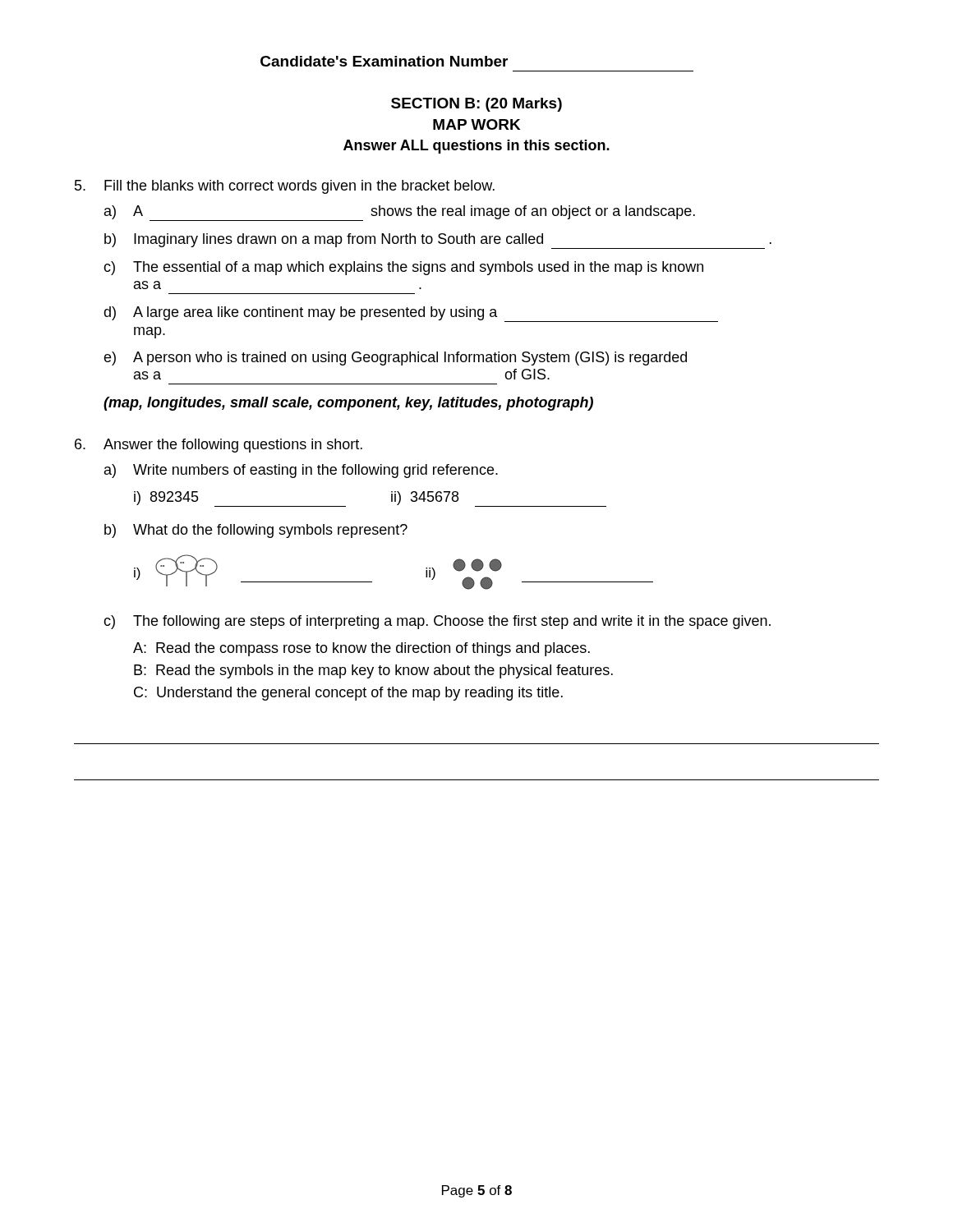This screenshot has width=953, height=1232.
Task: Navigate to the text starting "SECTION B: (20"
Action: [476, 103]
